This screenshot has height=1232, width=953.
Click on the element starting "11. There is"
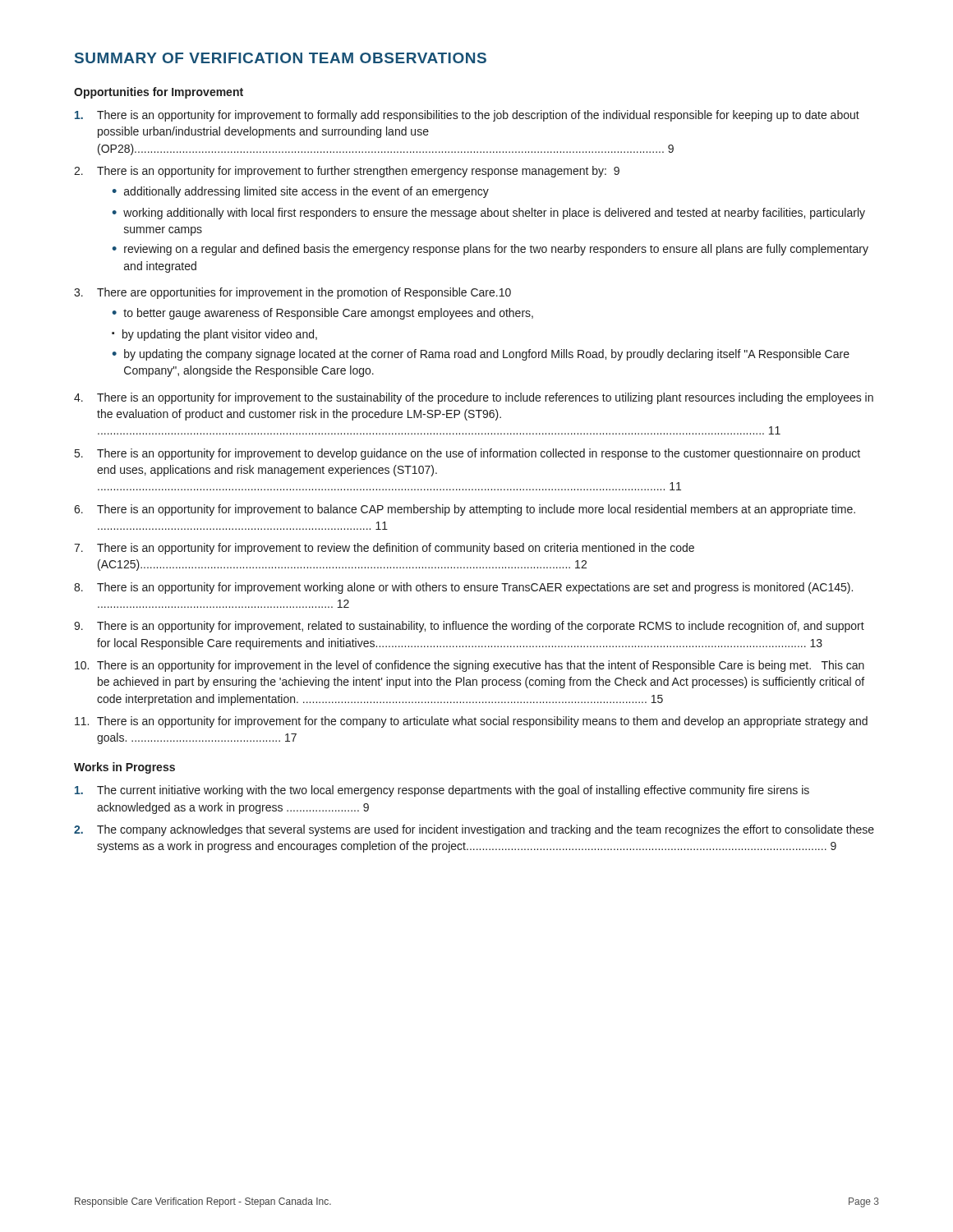[476, 729]
